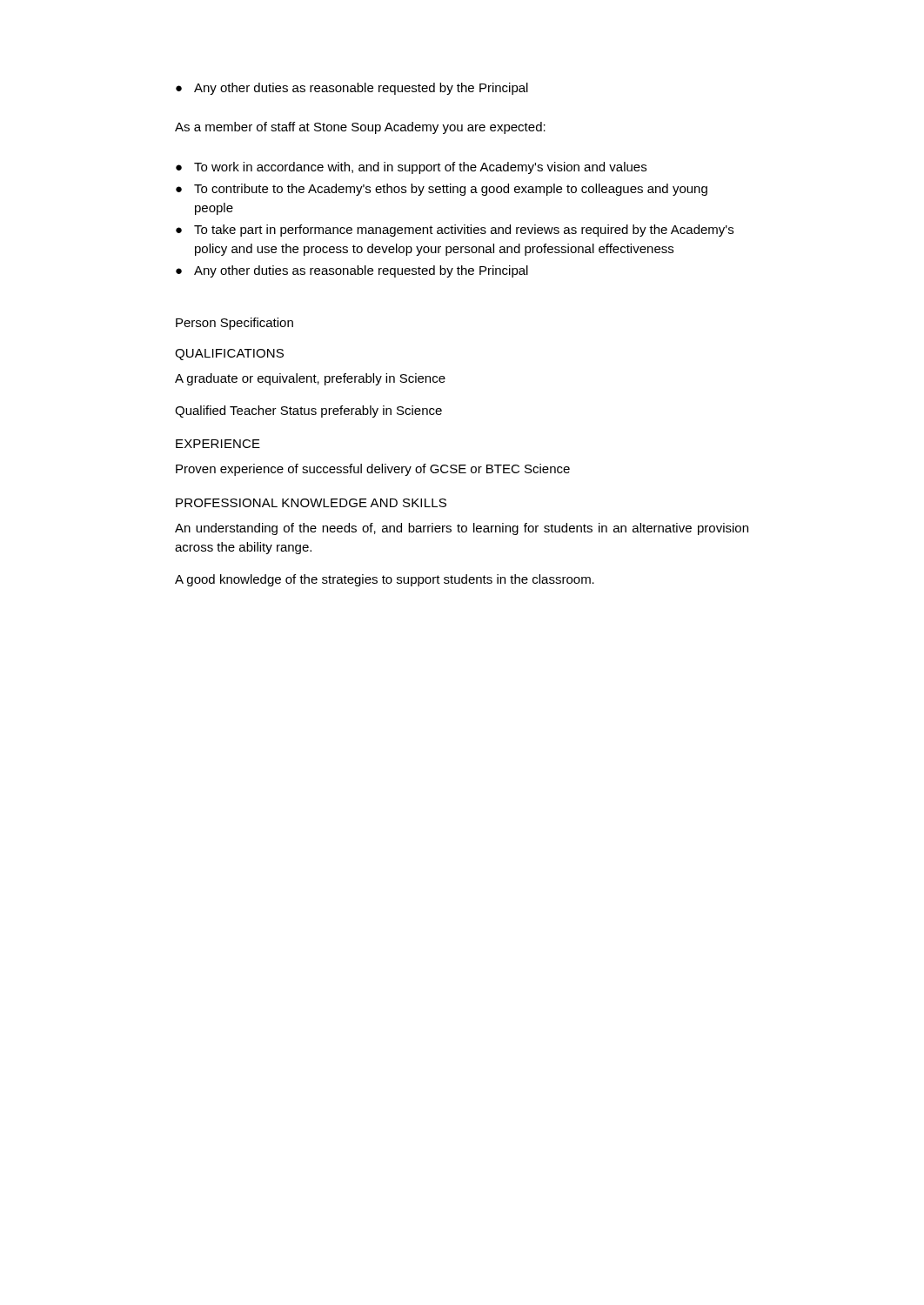The height and width of the screenshot is (1305, 924).
Task: Find the block on this page that starts "● To take part in performance management"
Action: (462, 239)
